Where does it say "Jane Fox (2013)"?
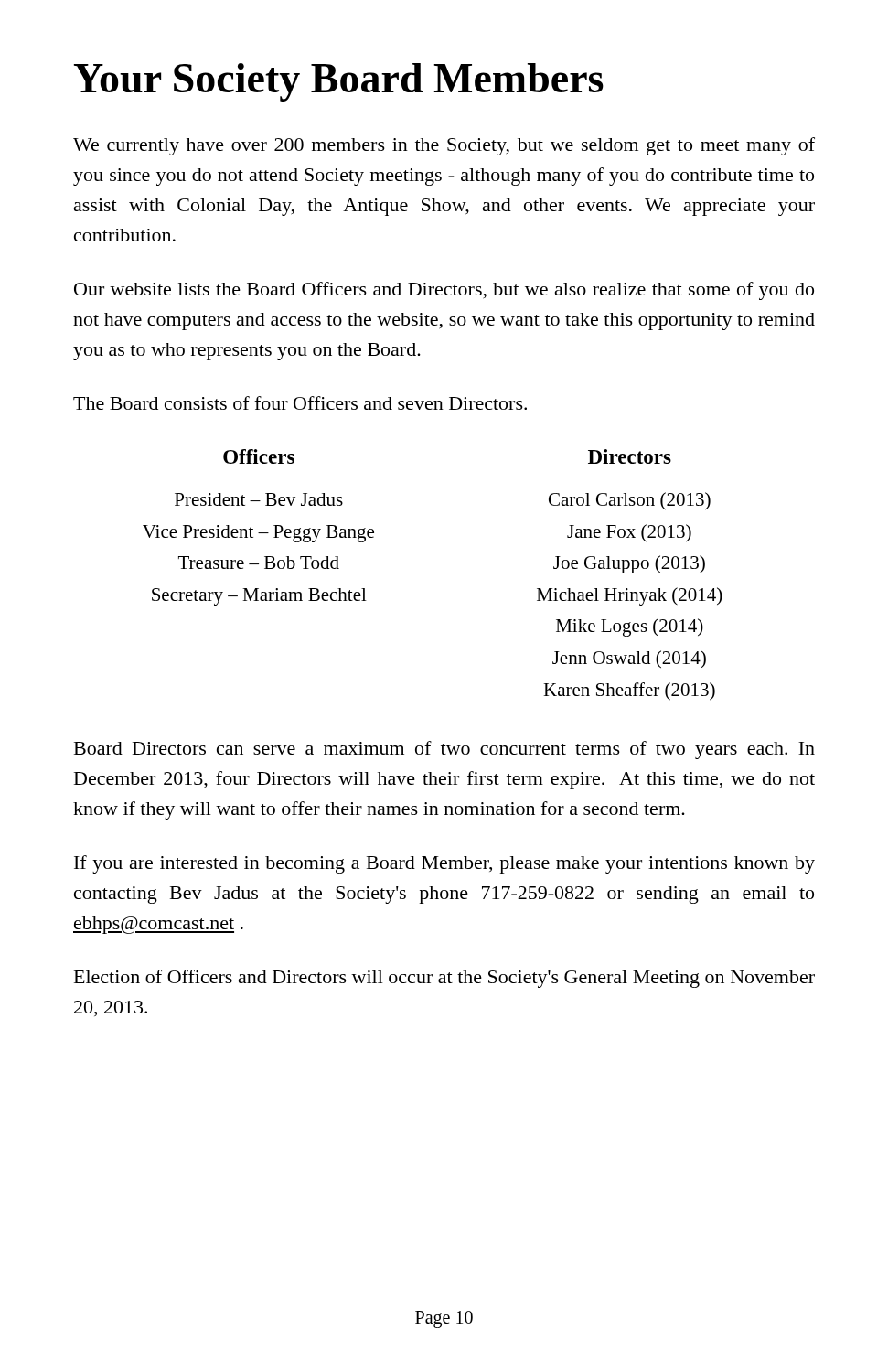This screenshot has height=1372, width=888. pyautogui.click(x=629, y=531)
